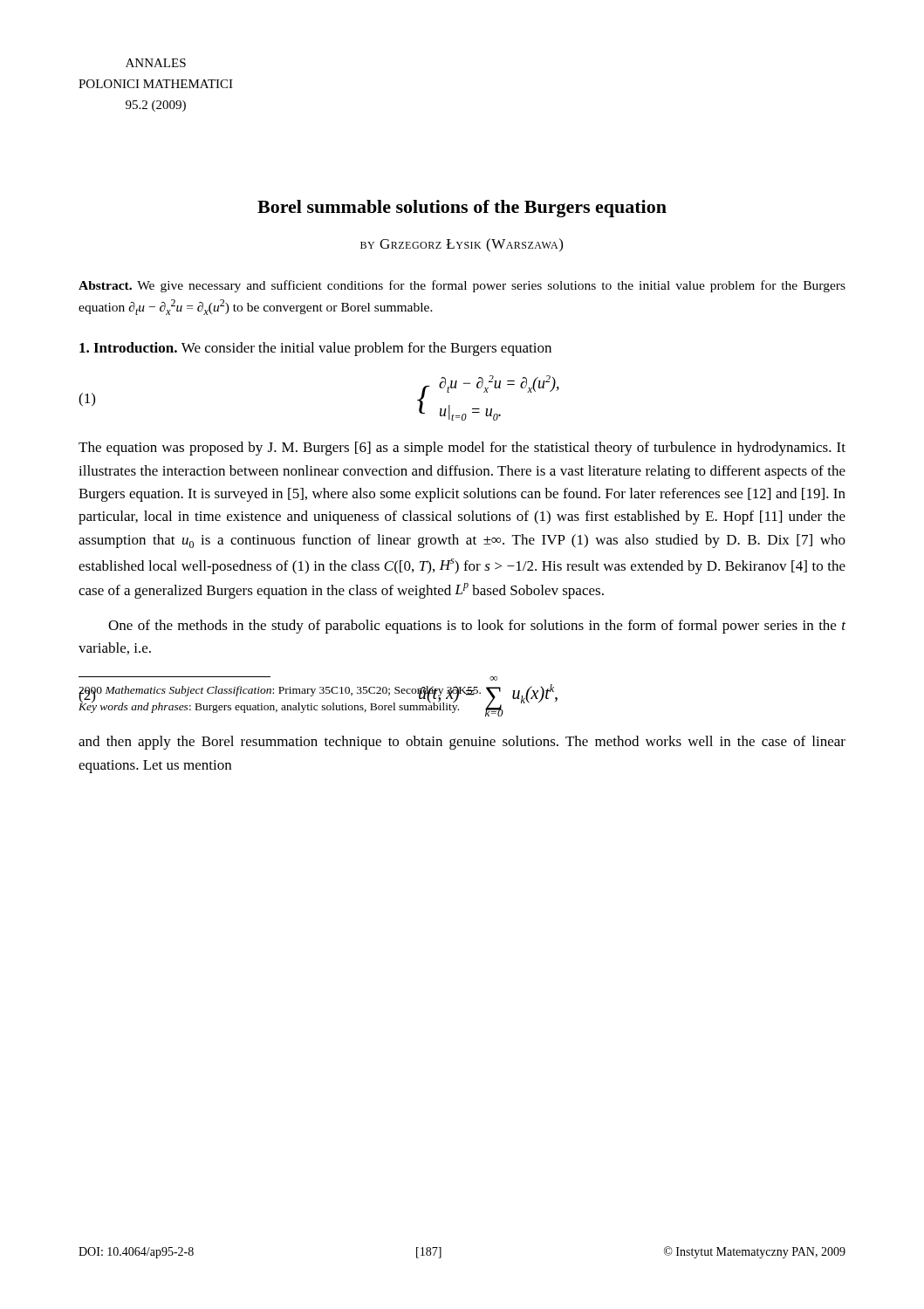Locate the region starting "The equation was proposed by J."
924x1309 pixels.
point(462,519)
